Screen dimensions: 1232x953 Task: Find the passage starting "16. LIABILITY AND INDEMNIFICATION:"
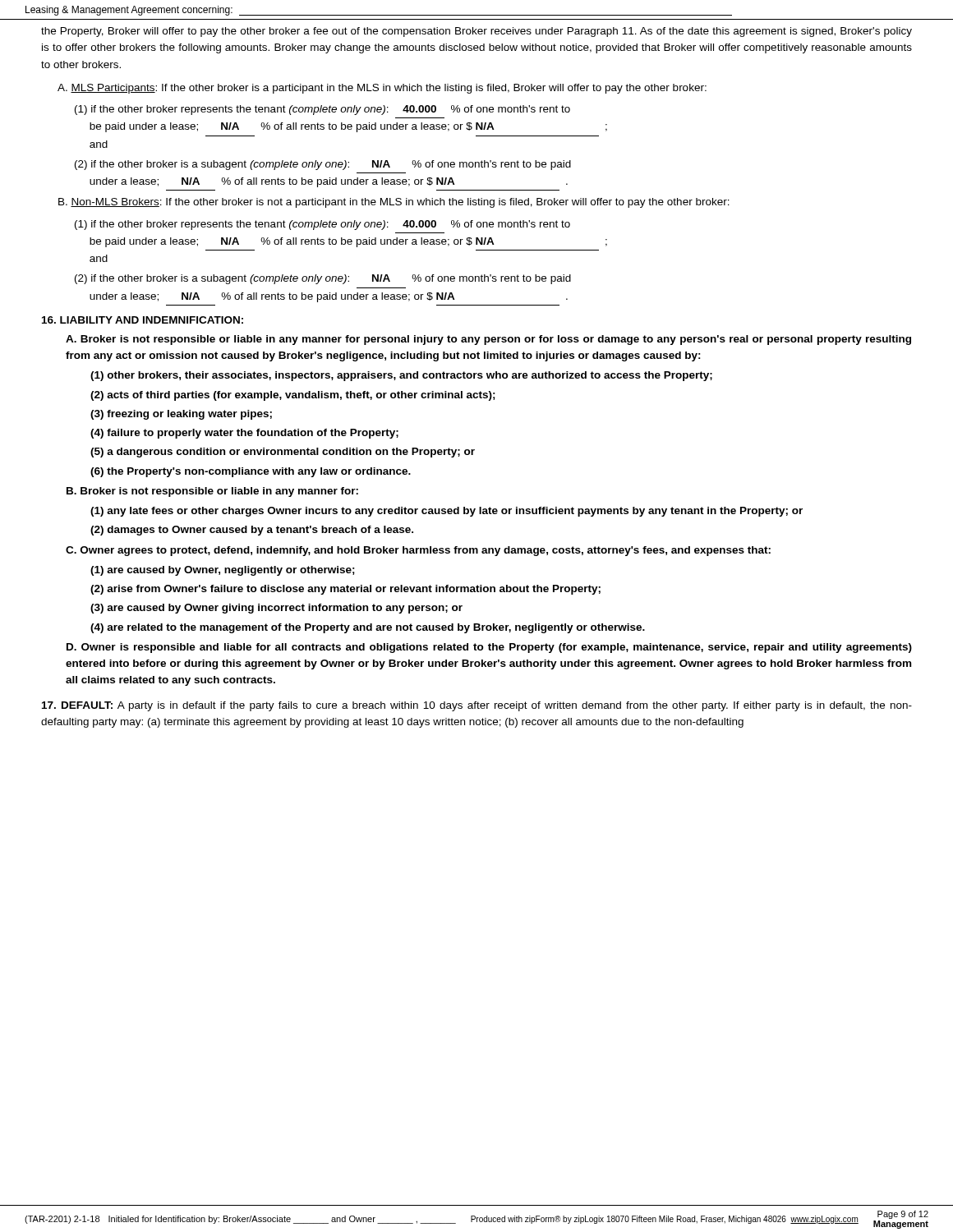[143, 320]
